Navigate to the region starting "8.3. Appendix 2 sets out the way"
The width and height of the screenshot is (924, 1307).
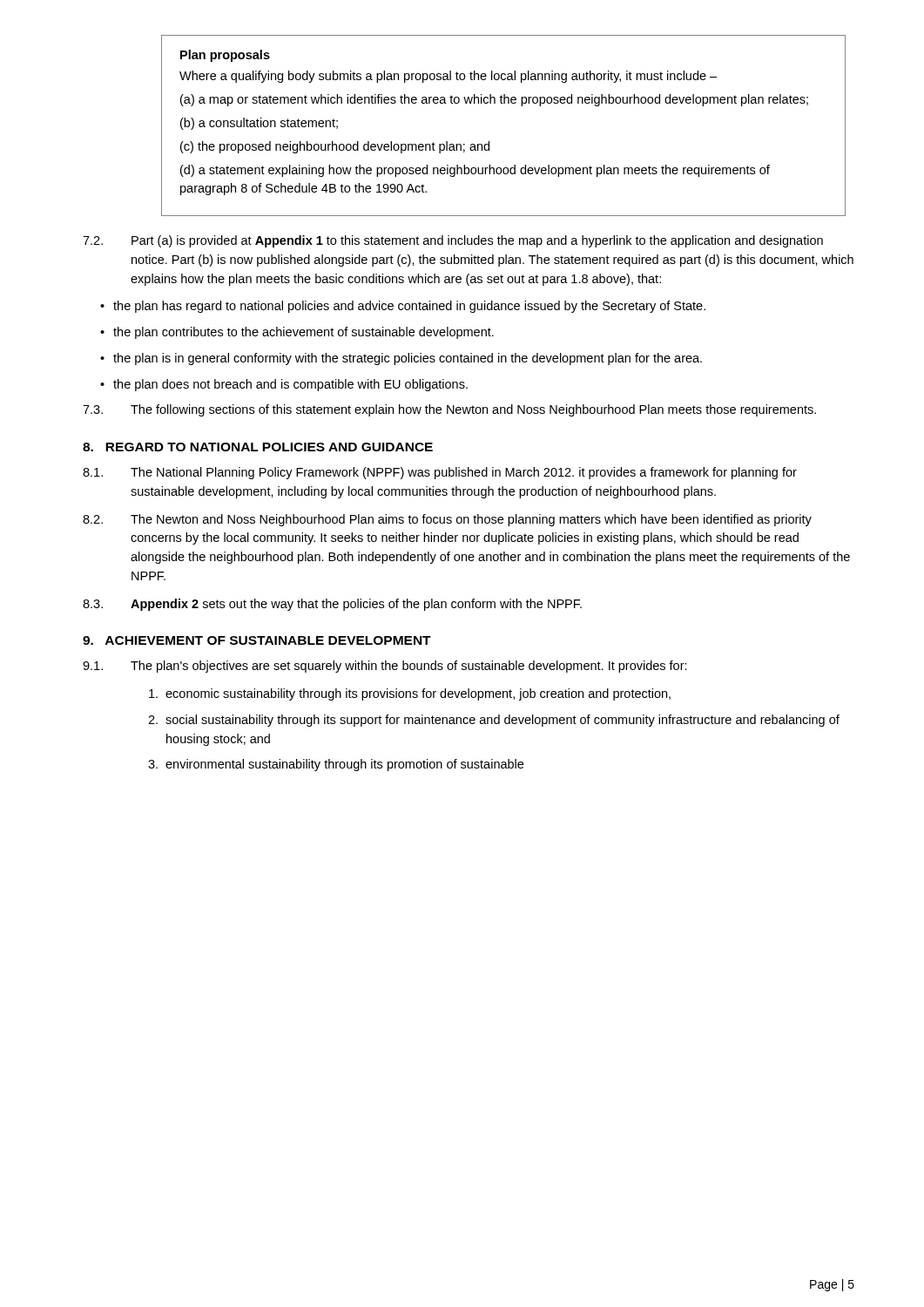[469, 604]
